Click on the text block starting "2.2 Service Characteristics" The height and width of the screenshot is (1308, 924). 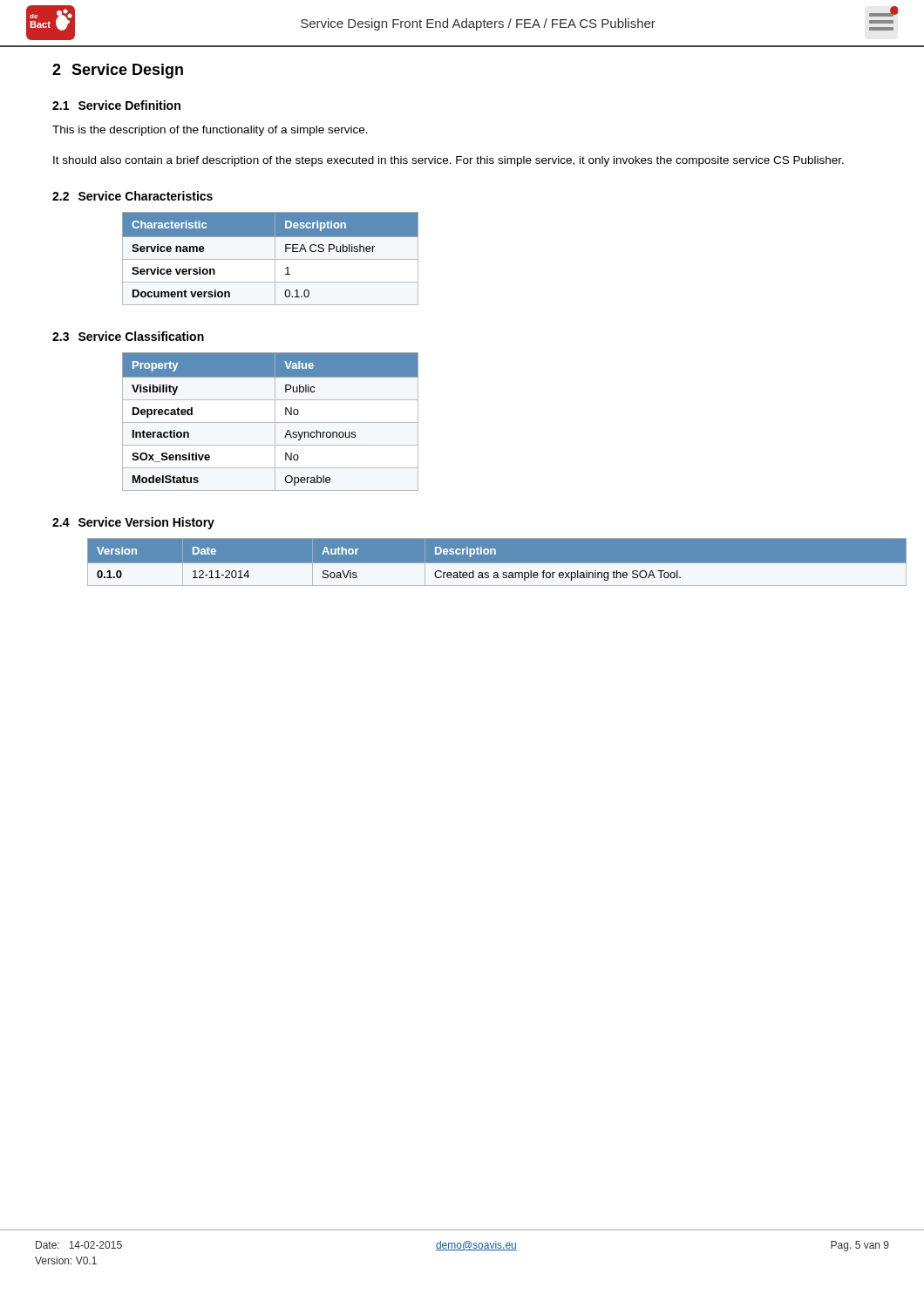coord(133,196)
